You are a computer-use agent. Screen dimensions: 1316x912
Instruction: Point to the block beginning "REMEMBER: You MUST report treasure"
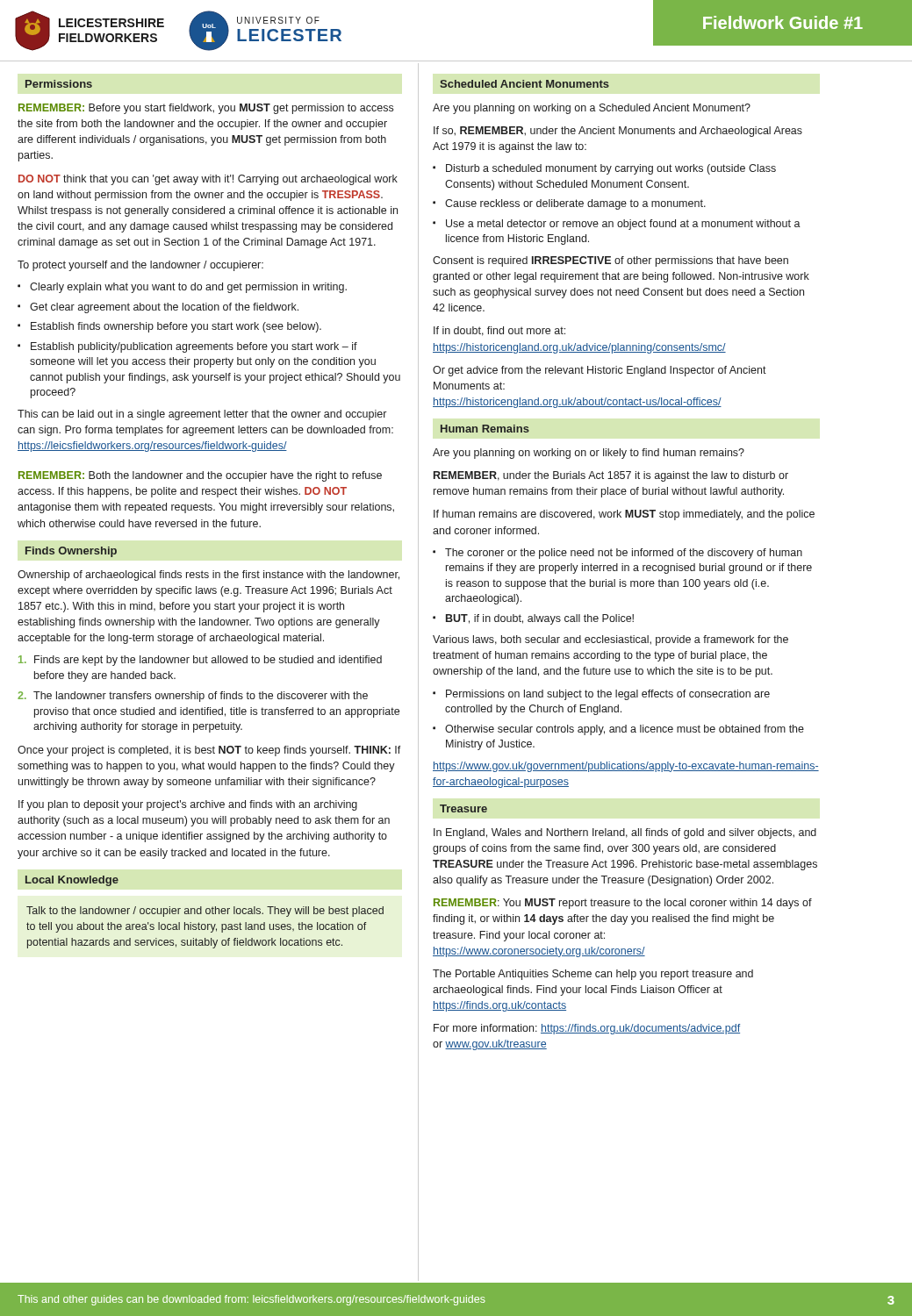click(622, 927)
